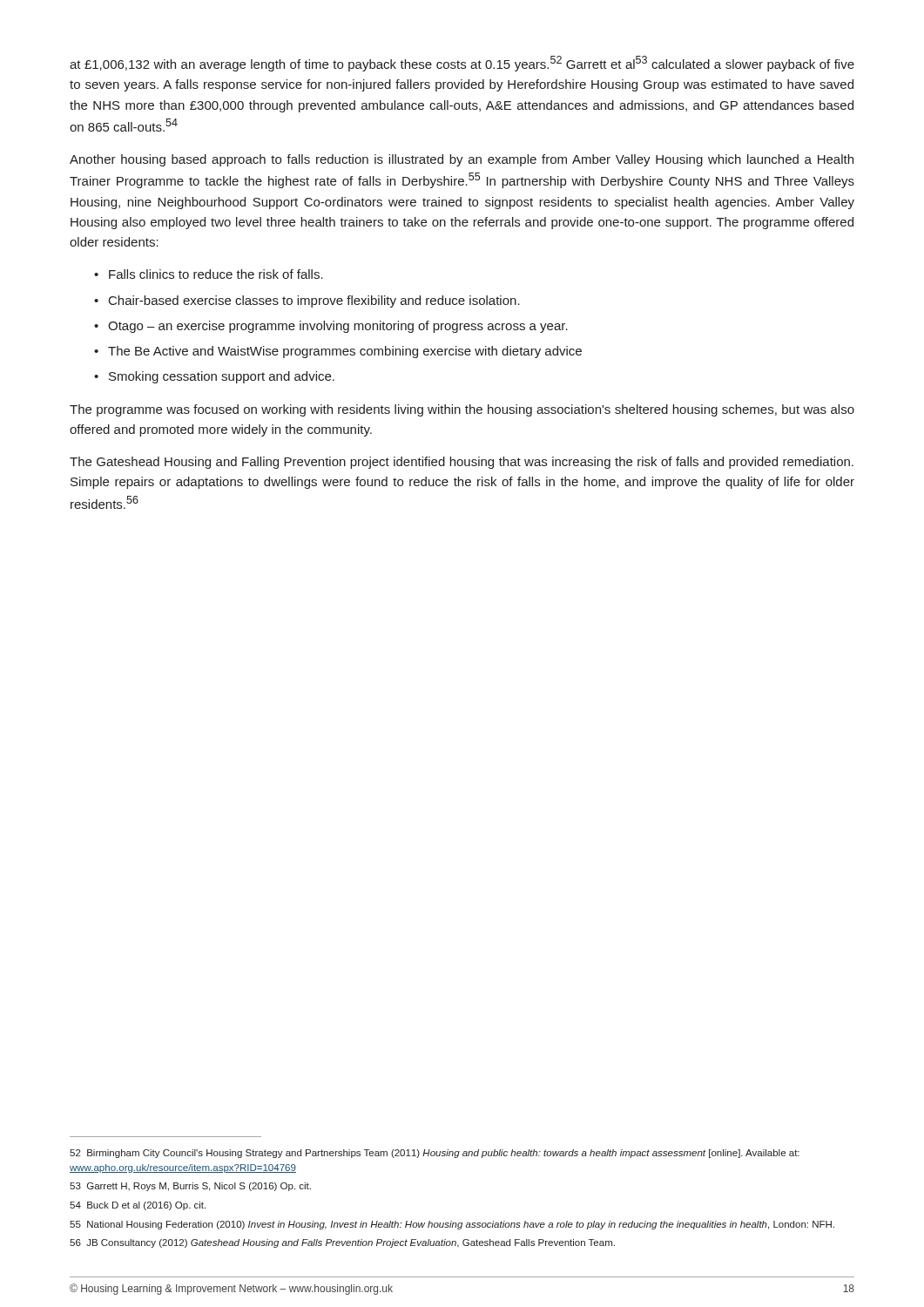The height and width of the screenshot is (1307, 924).
Task: Click on the text block that reads "The Gateshead Housing"
Action: (x=462, y=483)
